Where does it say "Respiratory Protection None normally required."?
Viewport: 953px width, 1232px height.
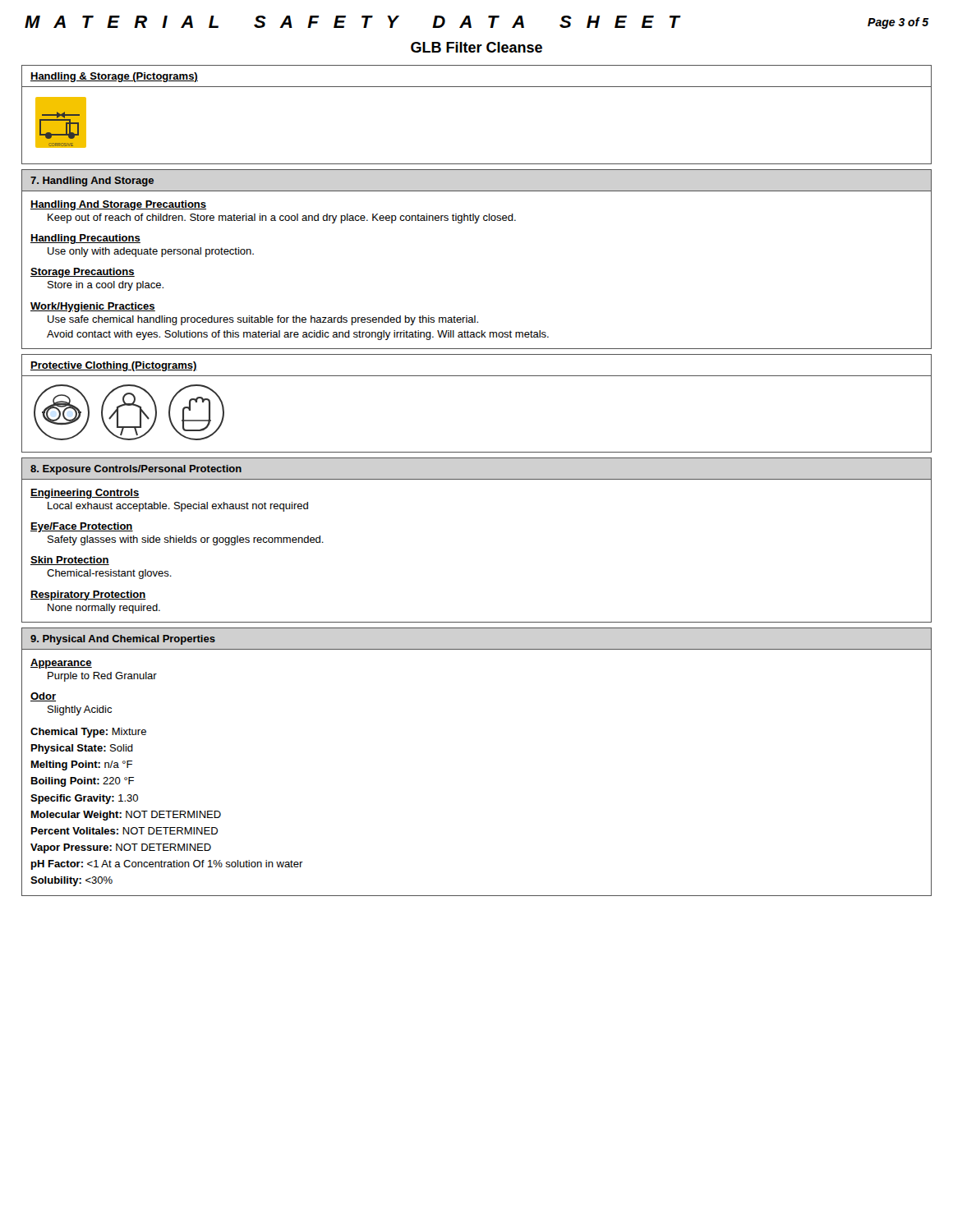coord(88,595)
